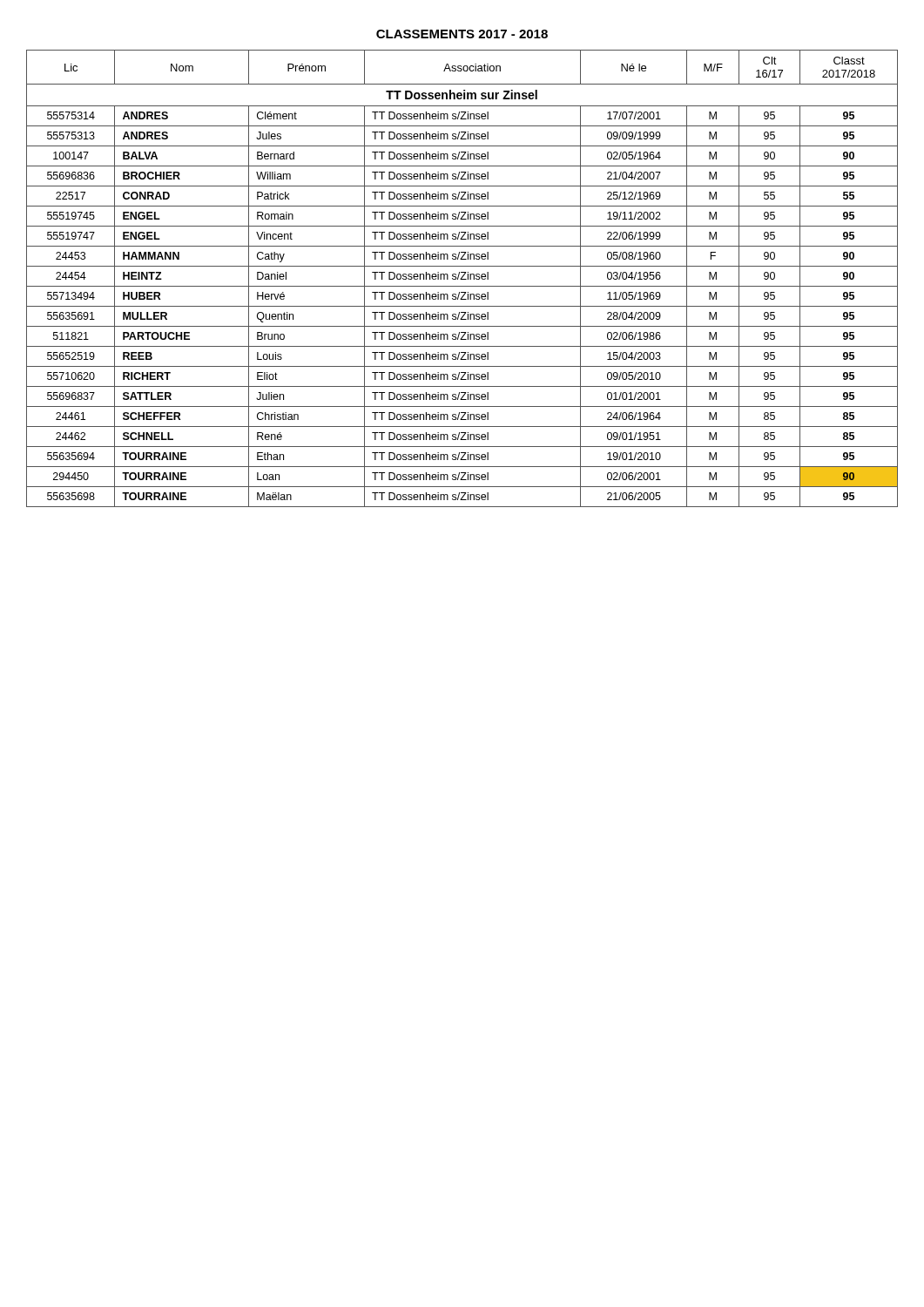Find "CLASSEMENTS 2017 - 2018" on this page

click(462, 34)
